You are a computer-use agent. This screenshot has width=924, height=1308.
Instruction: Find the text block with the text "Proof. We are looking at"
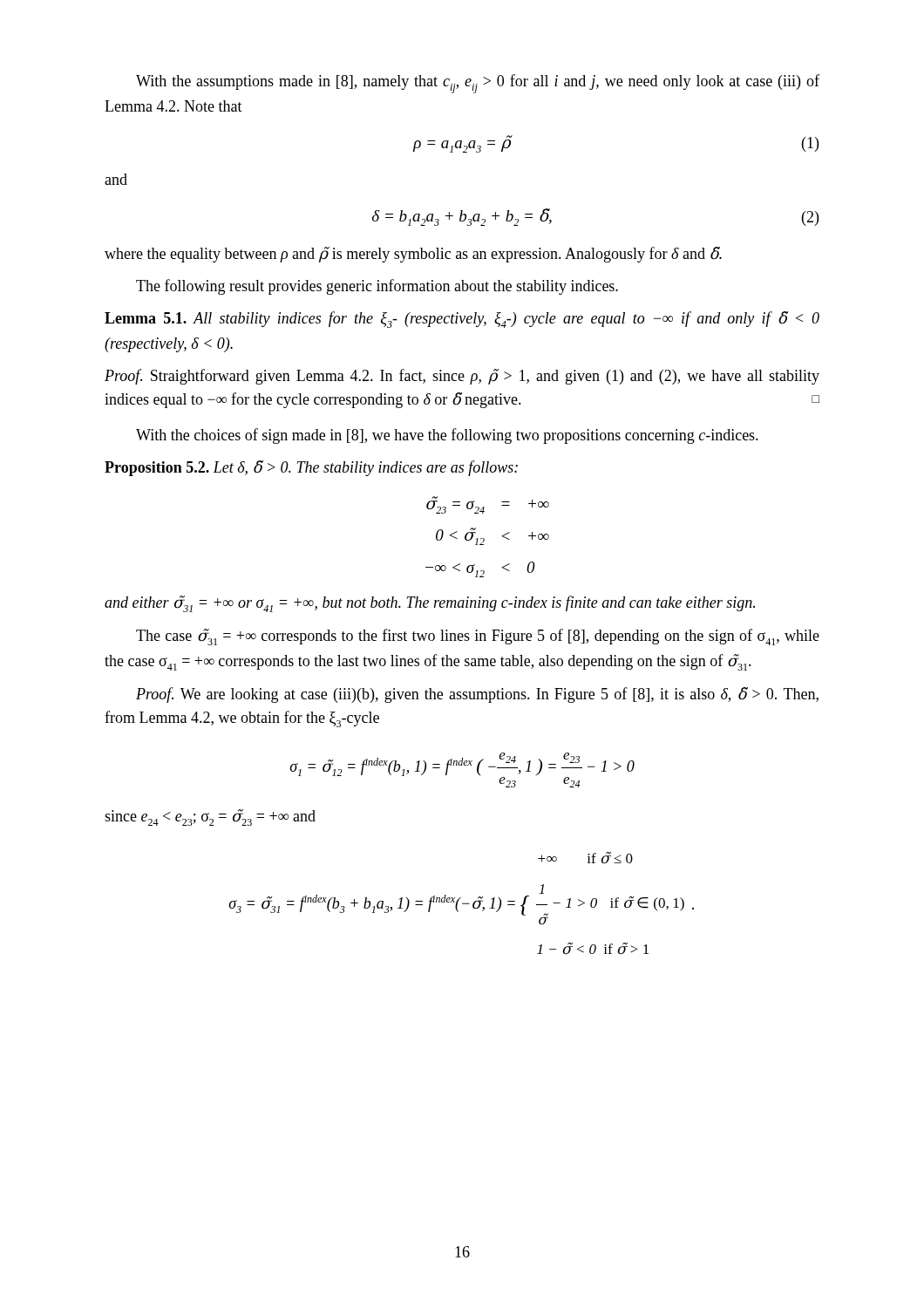462,708
